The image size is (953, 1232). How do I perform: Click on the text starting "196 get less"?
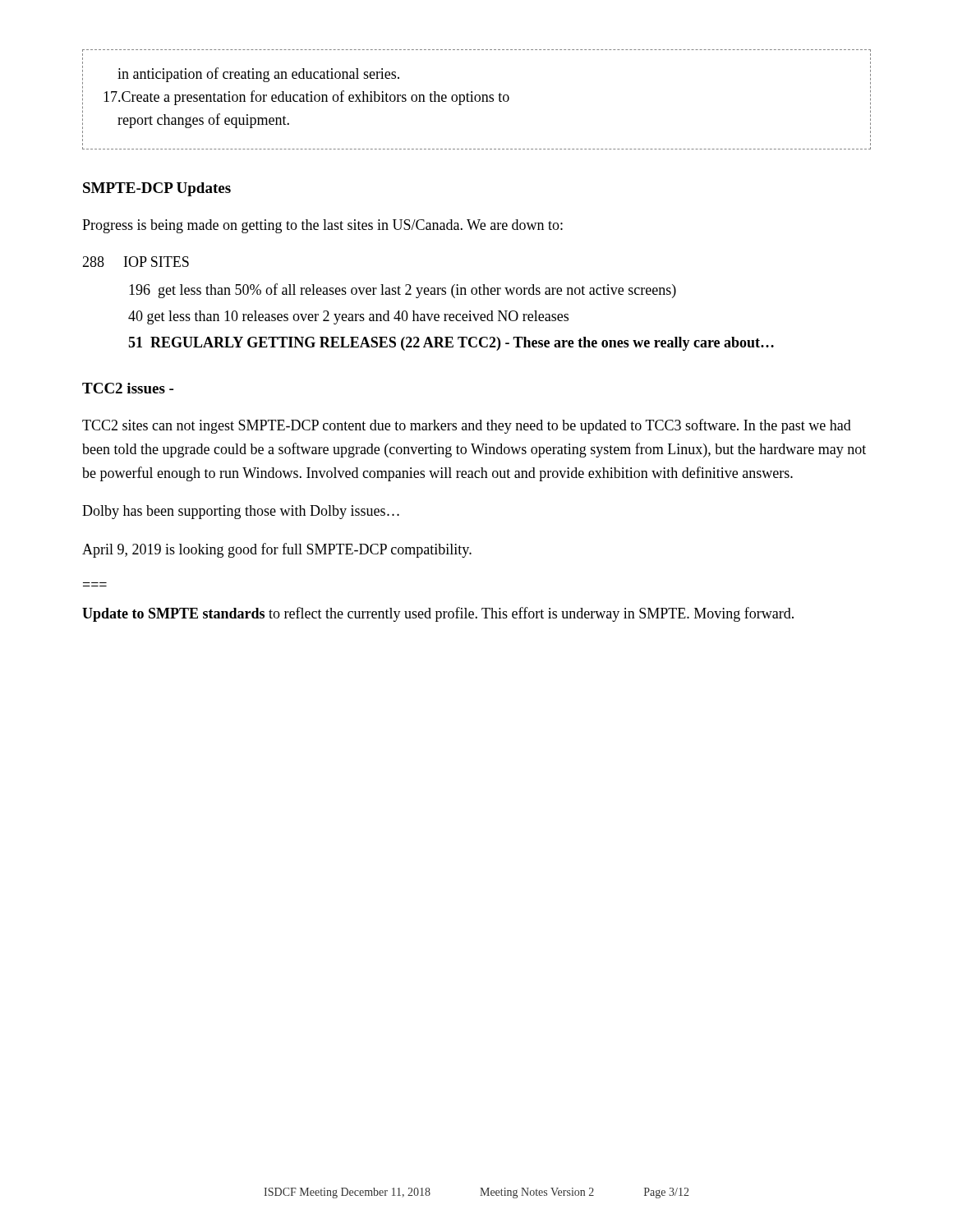point(402,290)
